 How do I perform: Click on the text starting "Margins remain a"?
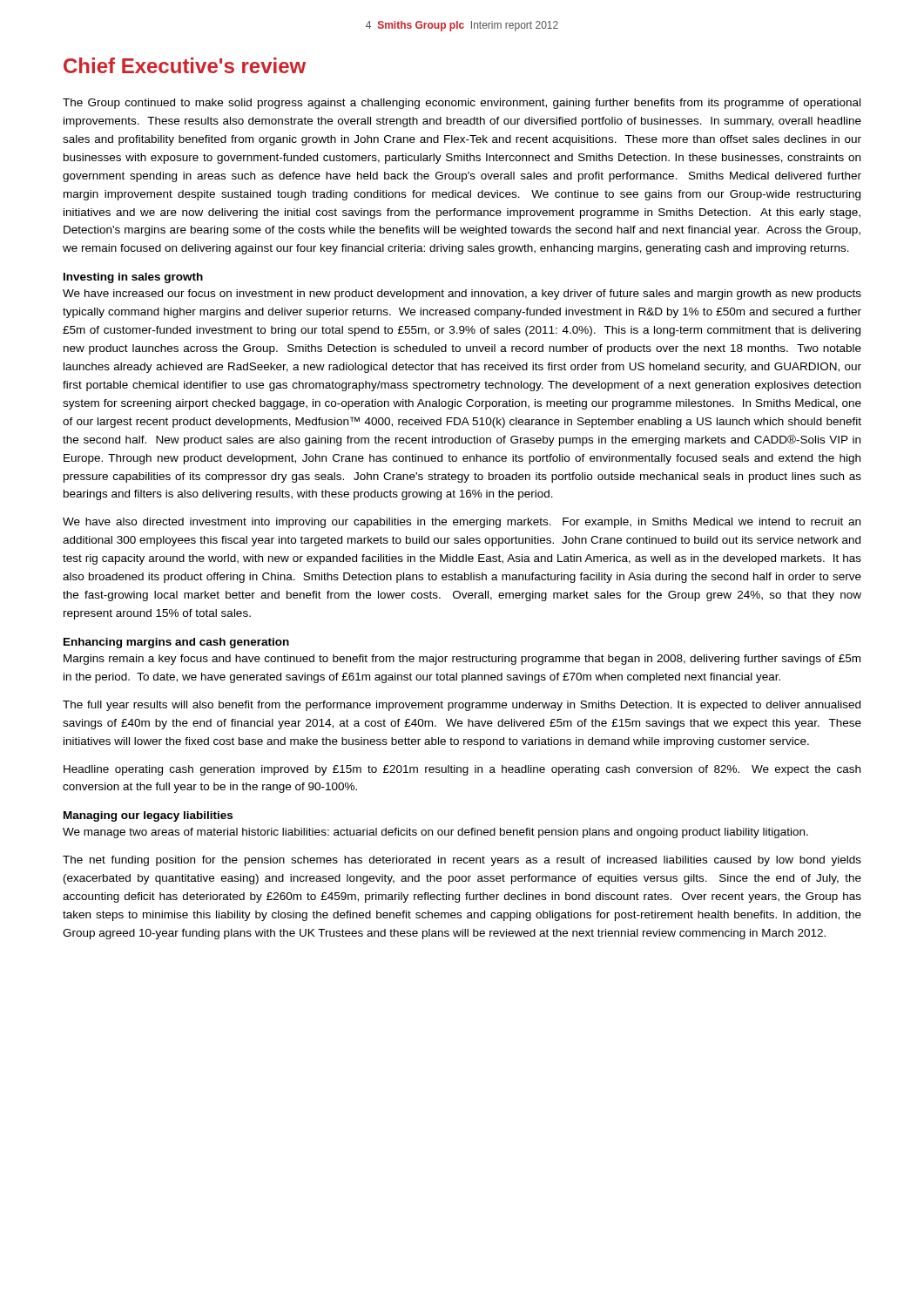tap(462, 667)
